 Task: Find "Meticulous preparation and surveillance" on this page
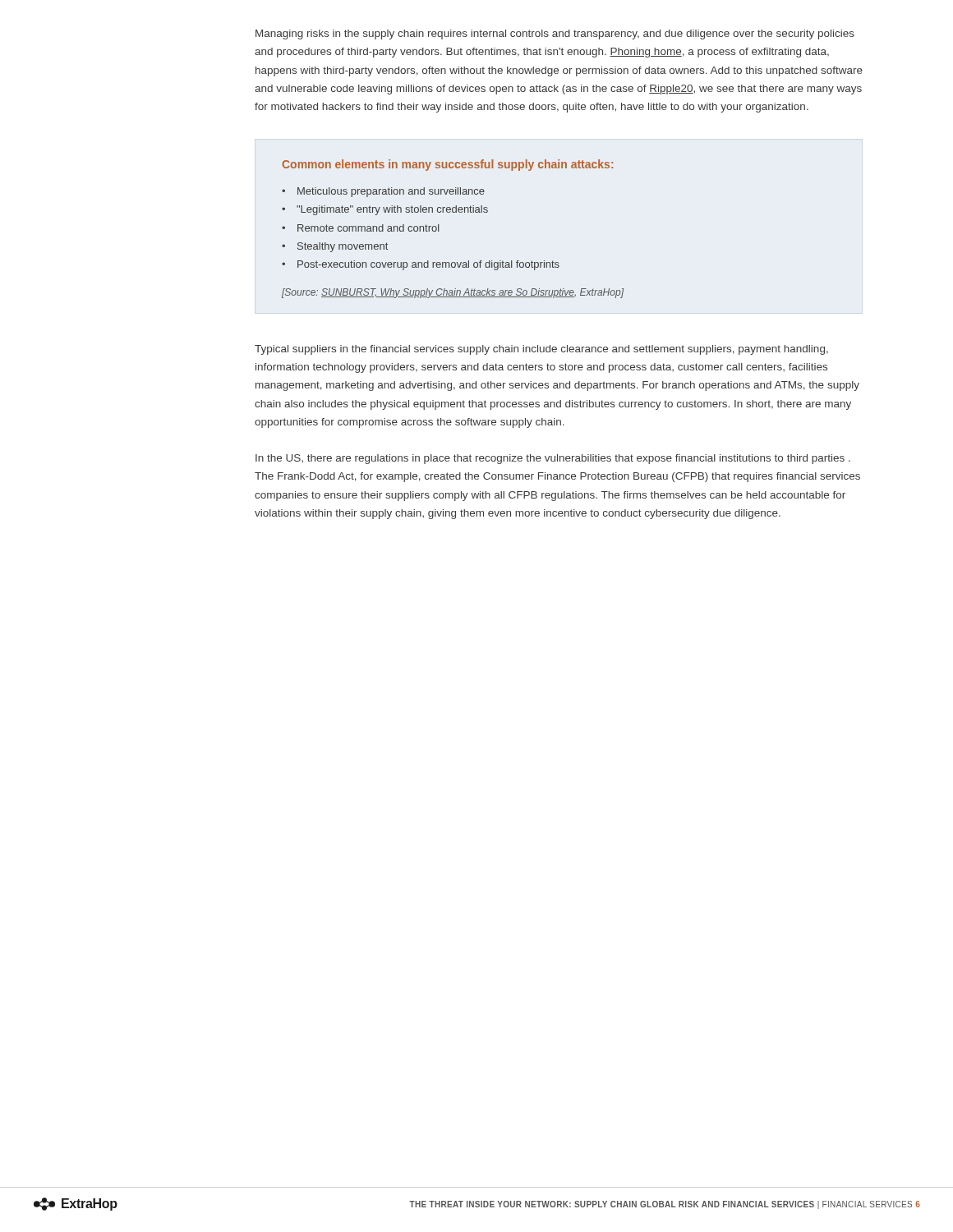click(391, 191)
